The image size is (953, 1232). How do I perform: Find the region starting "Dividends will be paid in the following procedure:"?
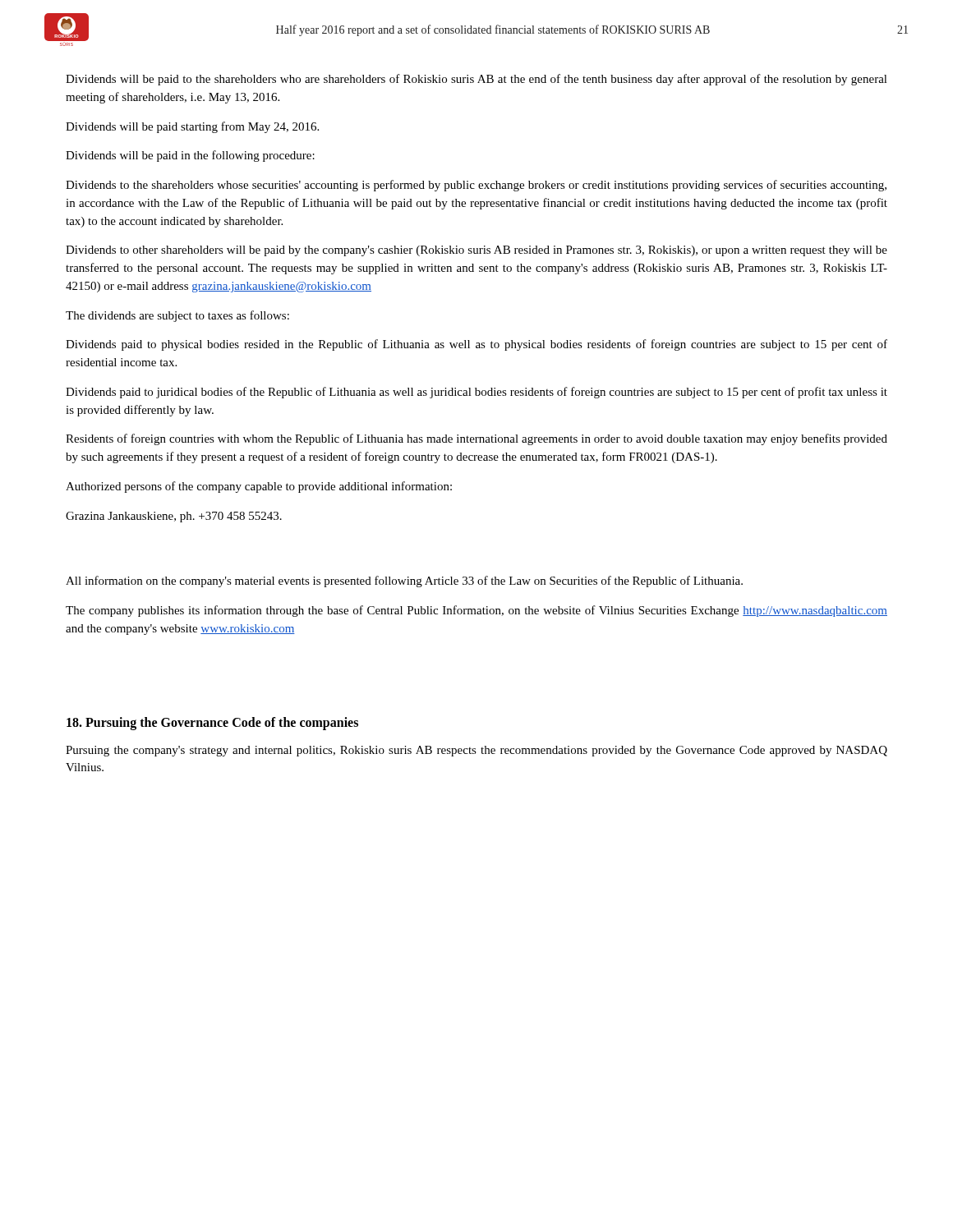pos(191,155)
